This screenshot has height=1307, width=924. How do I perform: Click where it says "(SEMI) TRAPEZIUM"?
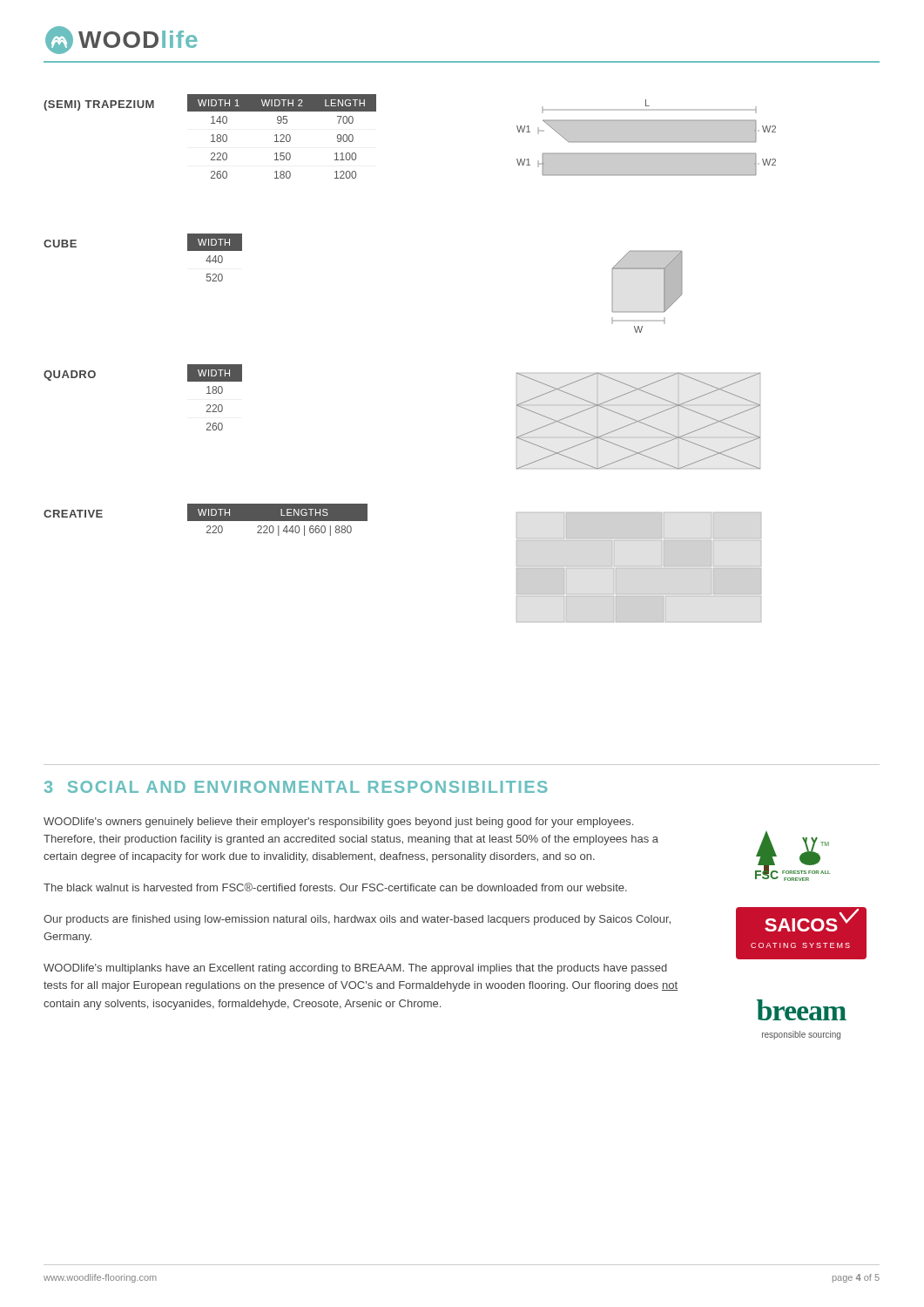(99, 104)
